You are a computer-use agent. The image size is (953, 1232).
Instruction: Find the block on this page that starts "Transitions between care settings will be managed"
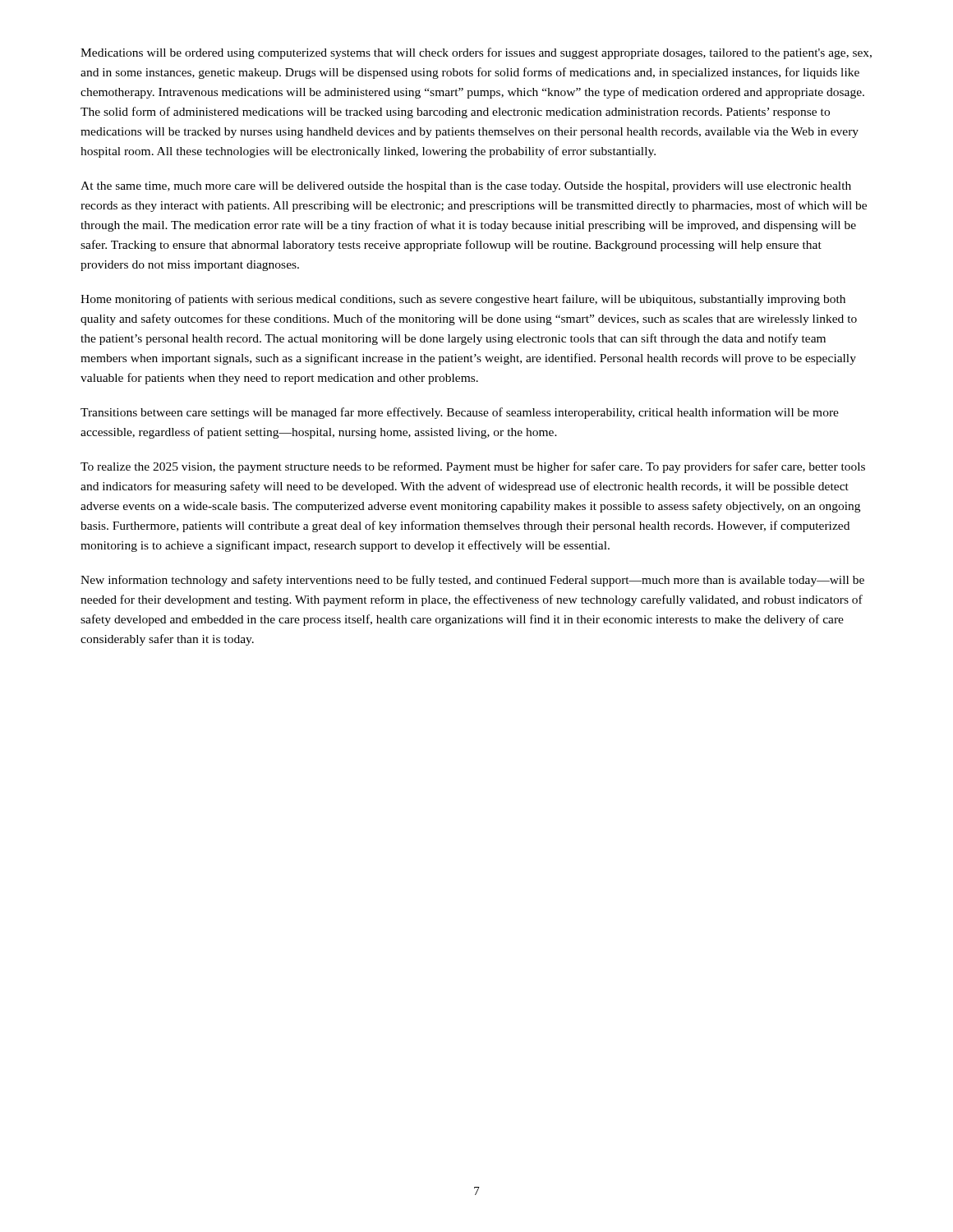tap(460, 422)
